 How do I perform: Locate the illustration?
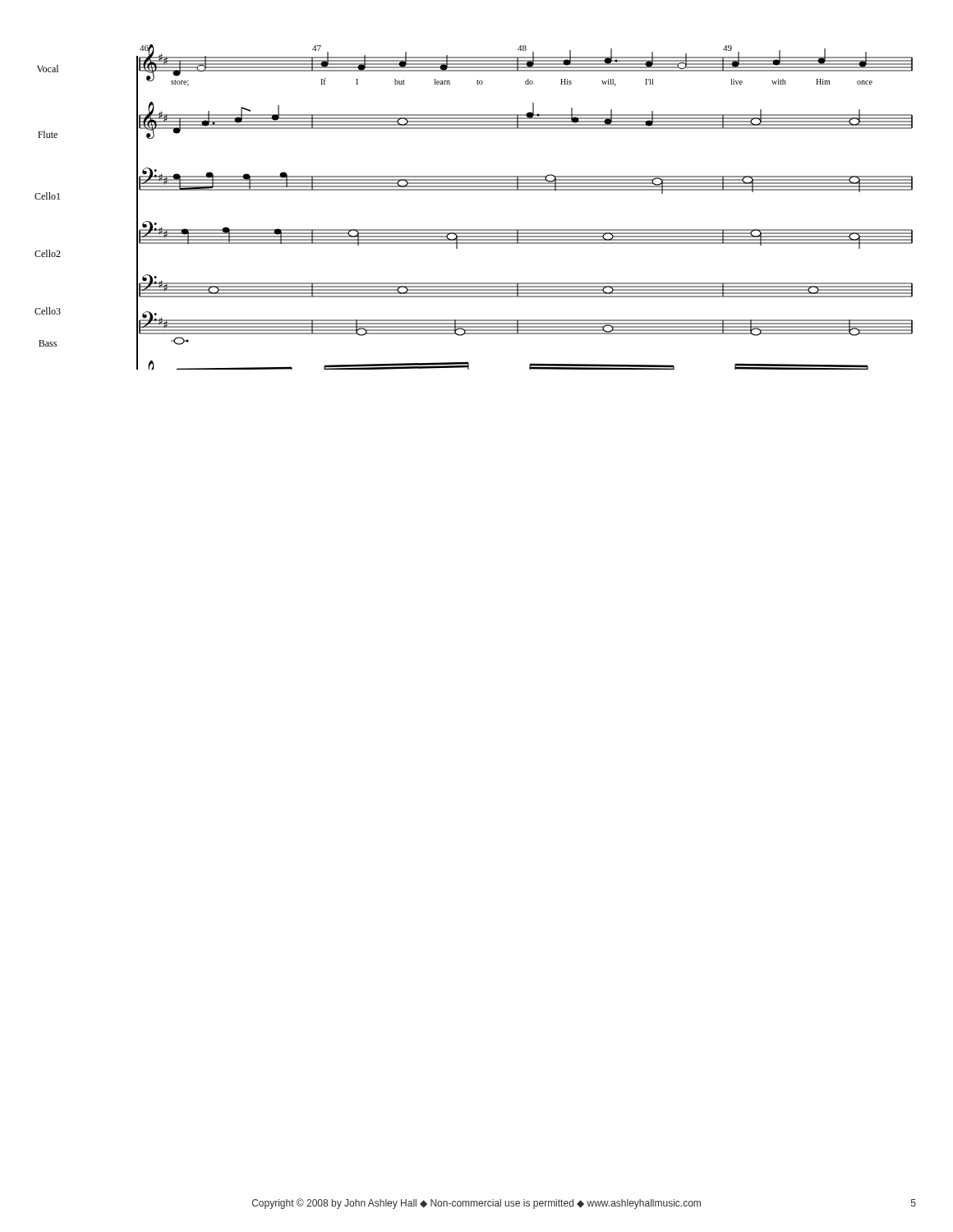[x=476, y=197]
